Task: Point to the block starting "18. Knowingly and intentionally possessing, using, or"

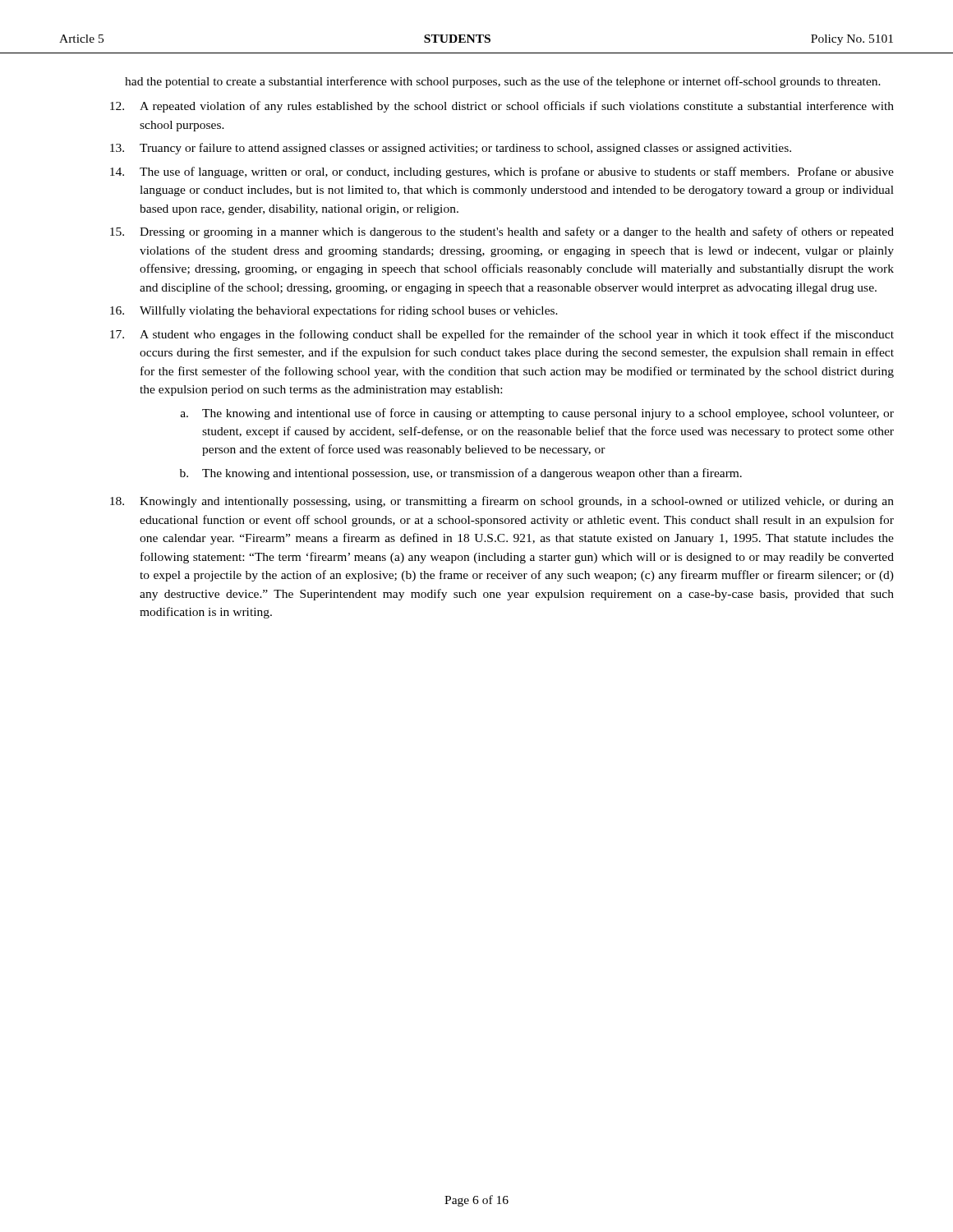Action: [476, 557]
